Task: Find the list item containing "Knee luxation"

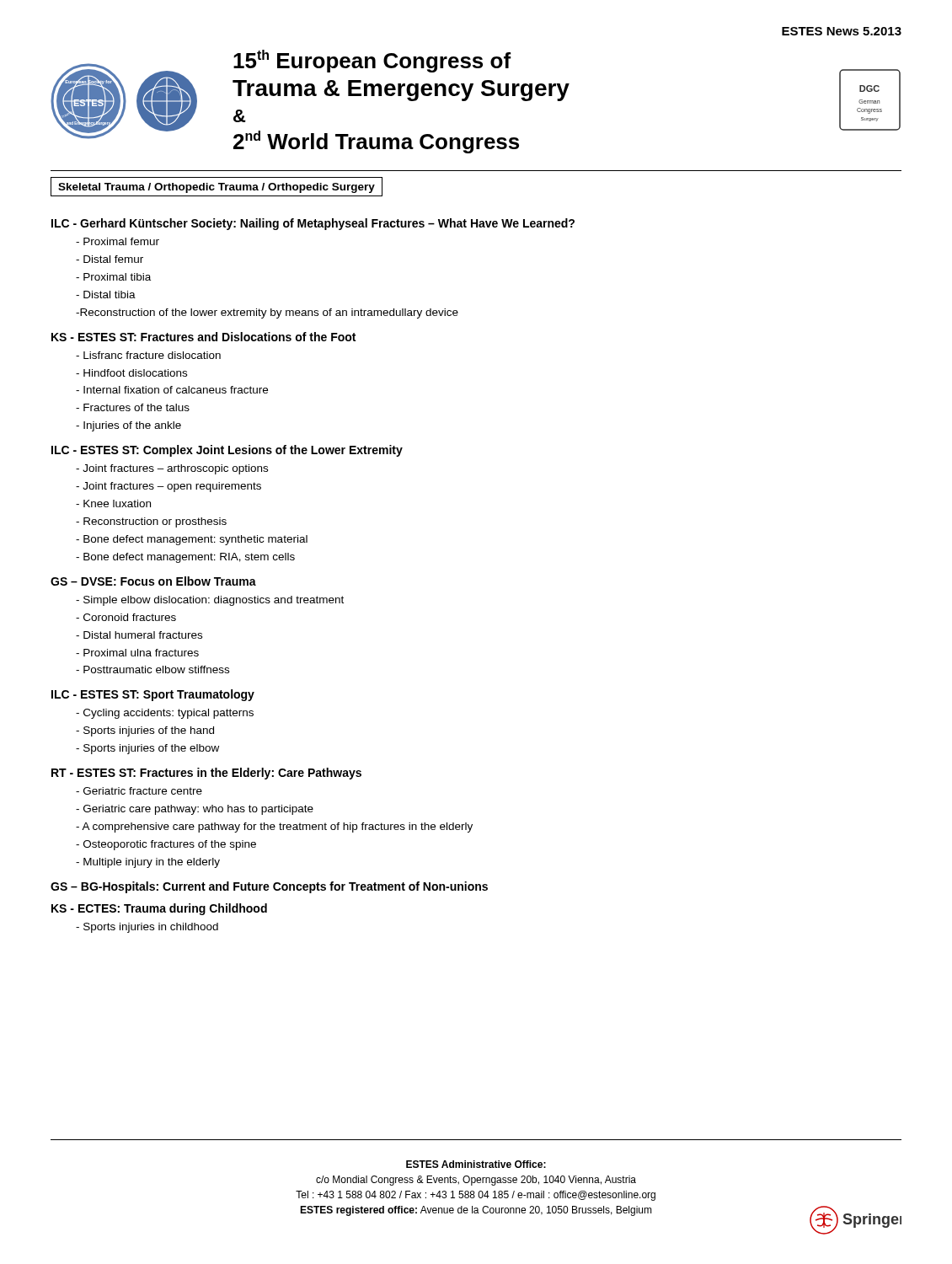Action: click(x=114, y=504)
